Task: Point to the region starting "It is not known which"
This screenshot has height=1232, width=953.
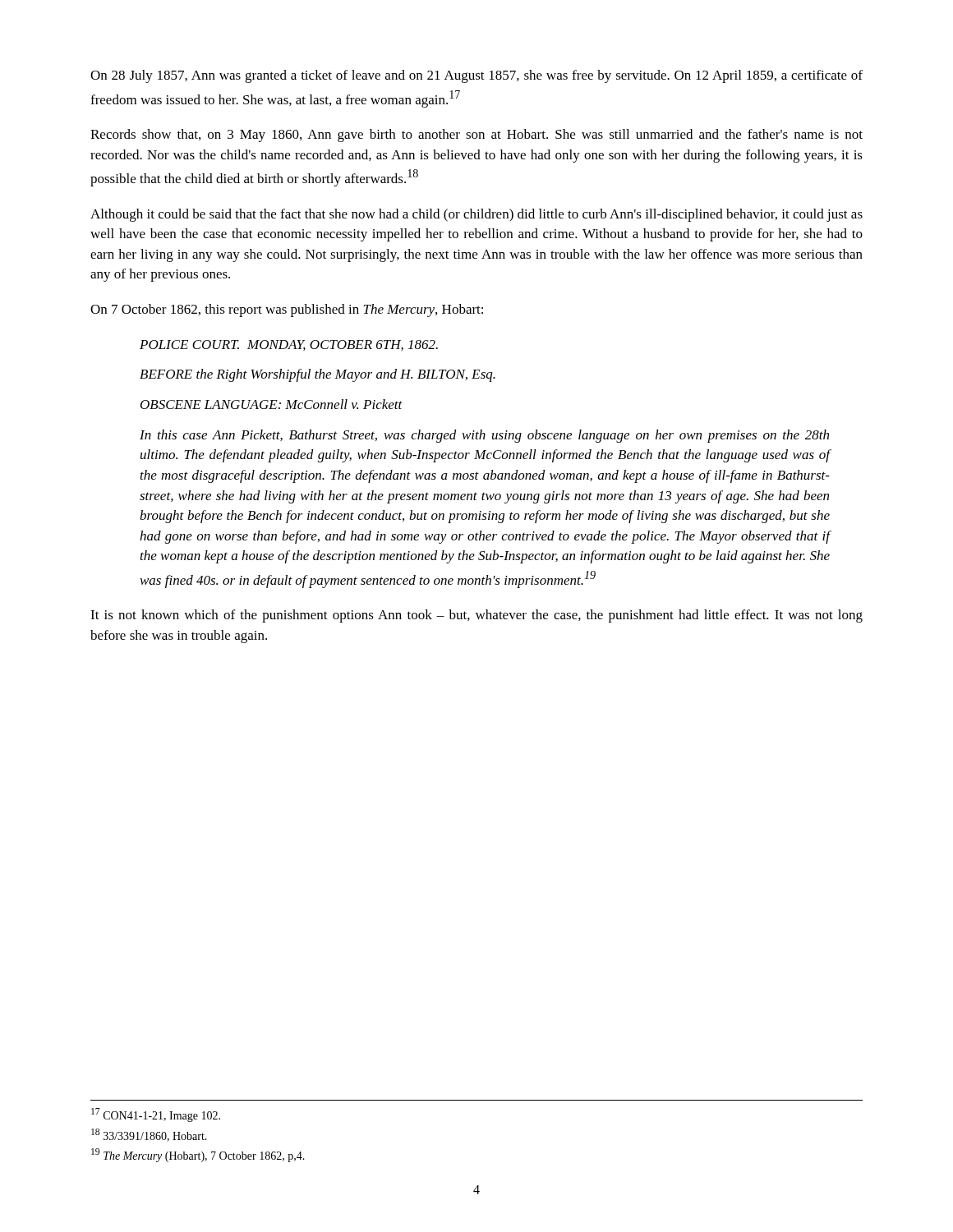Action: click(x=476, y=625)
